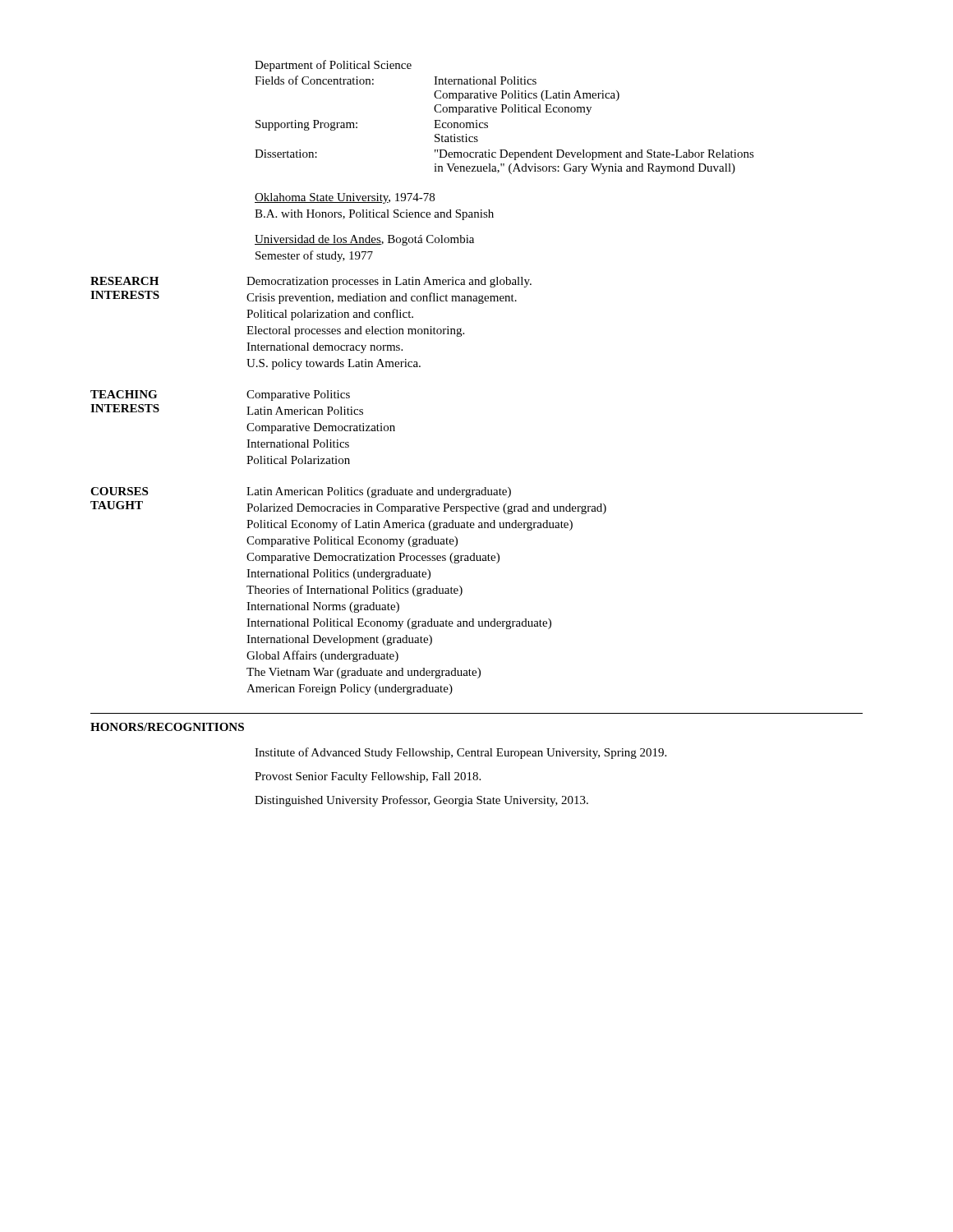Image resolution: width=953 pixels, height=1232 pixels.
Task: Locate the text containing "Provost Senior Faculty Fellowship, Fall 2018."
Action: tap(368, 776)
